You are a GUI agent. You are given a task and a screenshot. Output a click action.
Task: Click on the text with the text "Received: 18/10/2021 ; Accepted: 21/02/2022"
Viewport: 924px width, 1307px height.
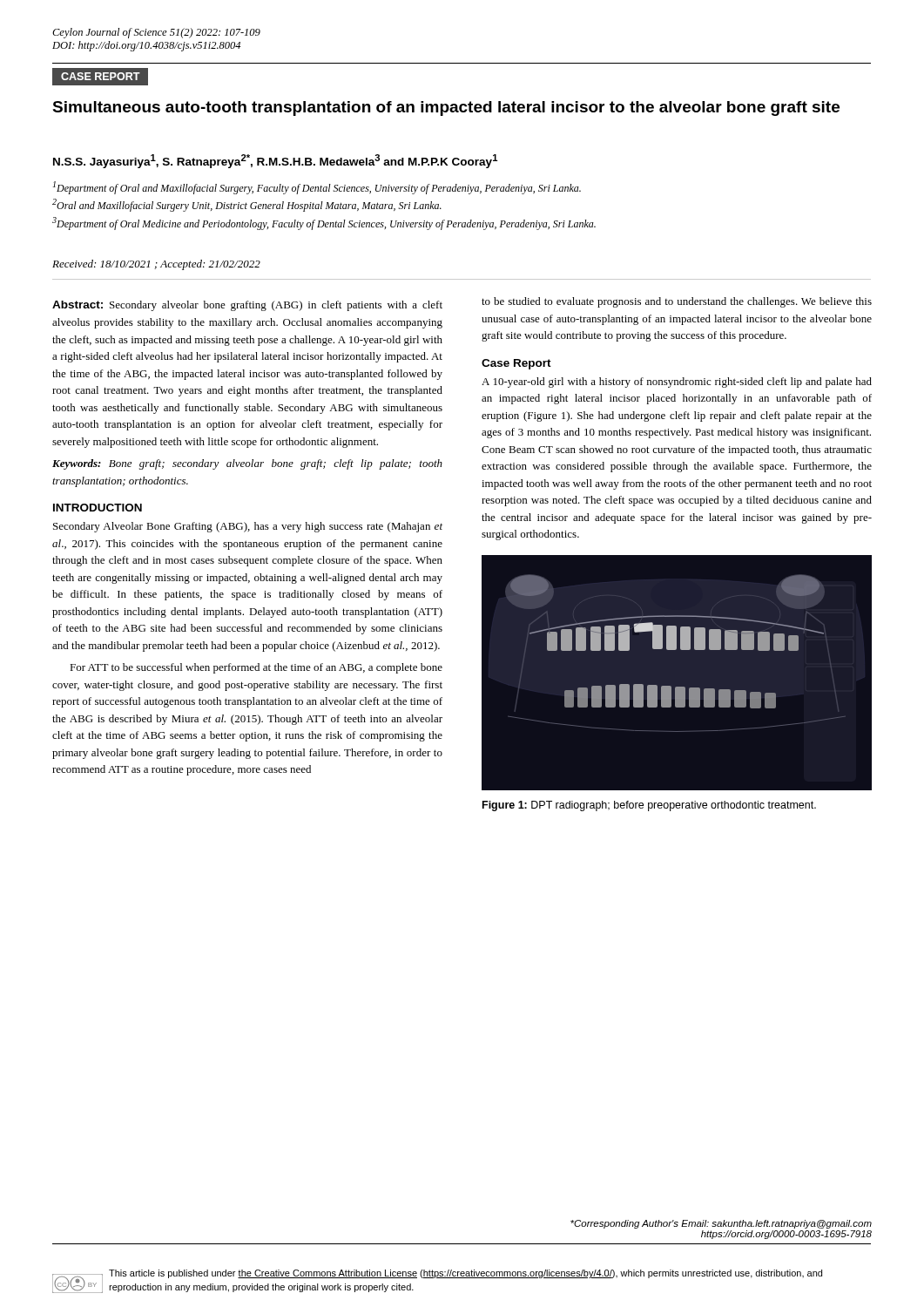coord(156,264)
